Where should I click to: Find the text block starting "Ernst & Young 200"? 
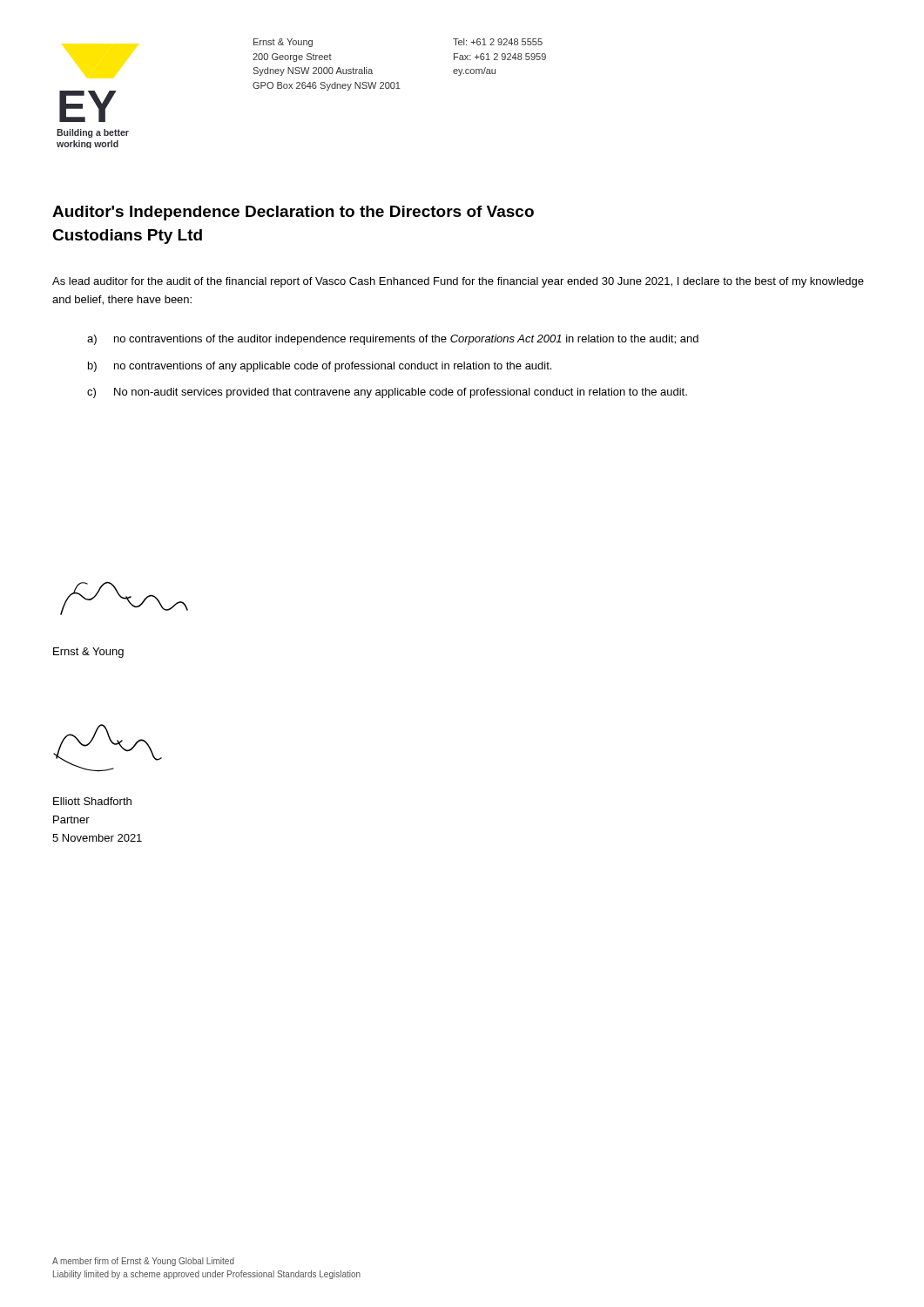point(327,63)
